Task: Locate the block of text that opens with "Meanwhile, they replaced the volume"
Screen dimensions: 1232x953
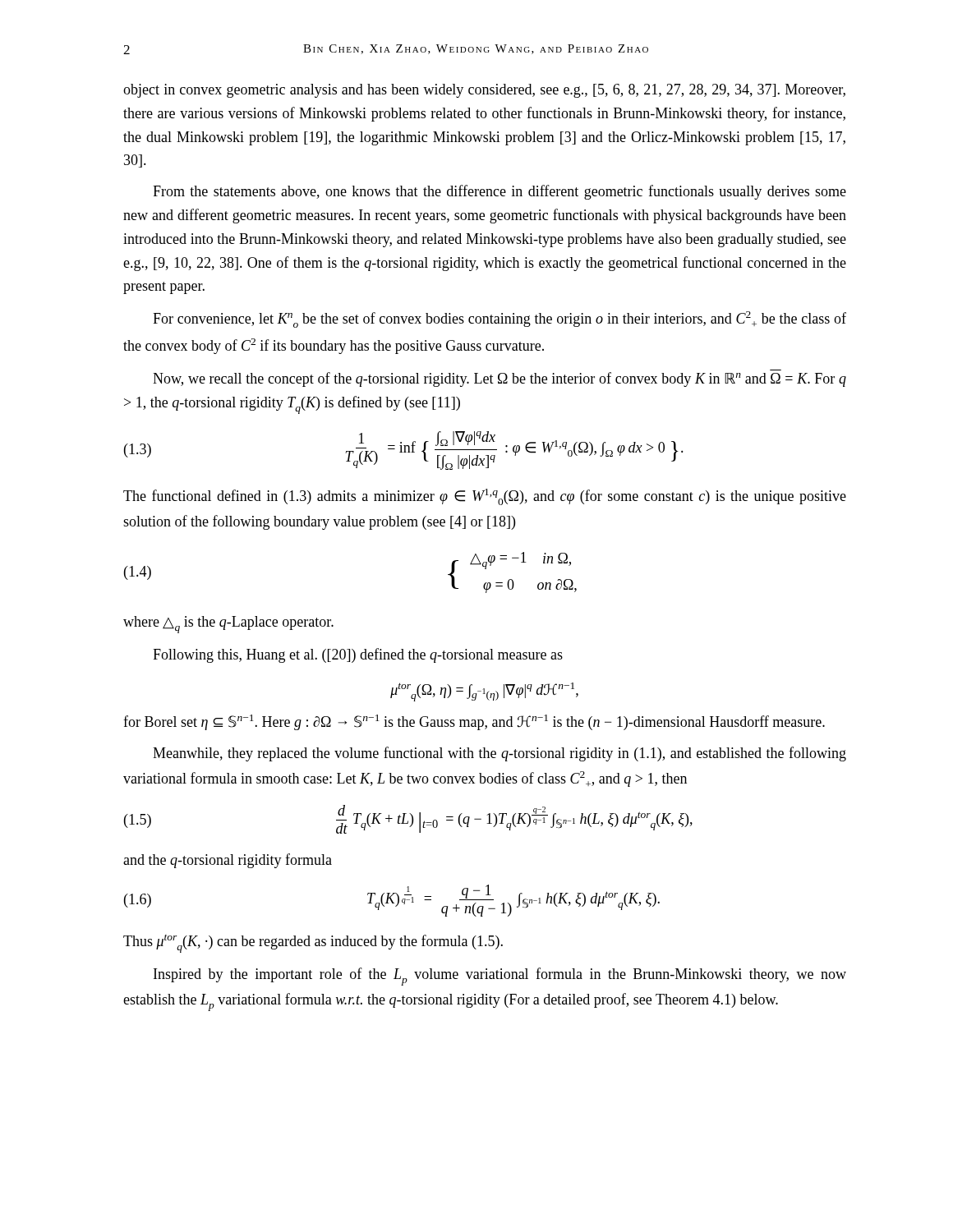Action: coord(485,767)
